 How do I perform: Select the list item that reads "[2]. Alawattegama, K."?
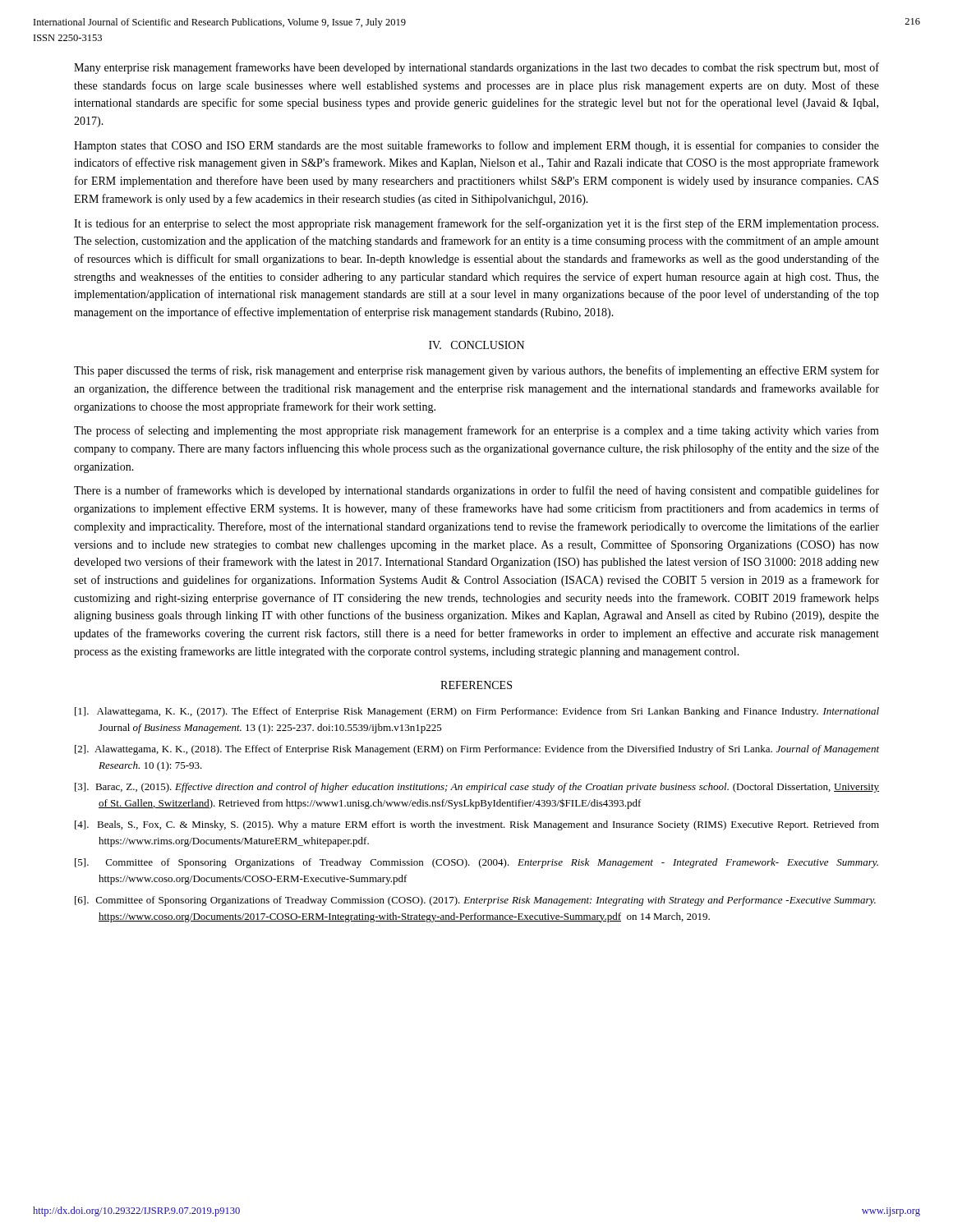(476, 757)
